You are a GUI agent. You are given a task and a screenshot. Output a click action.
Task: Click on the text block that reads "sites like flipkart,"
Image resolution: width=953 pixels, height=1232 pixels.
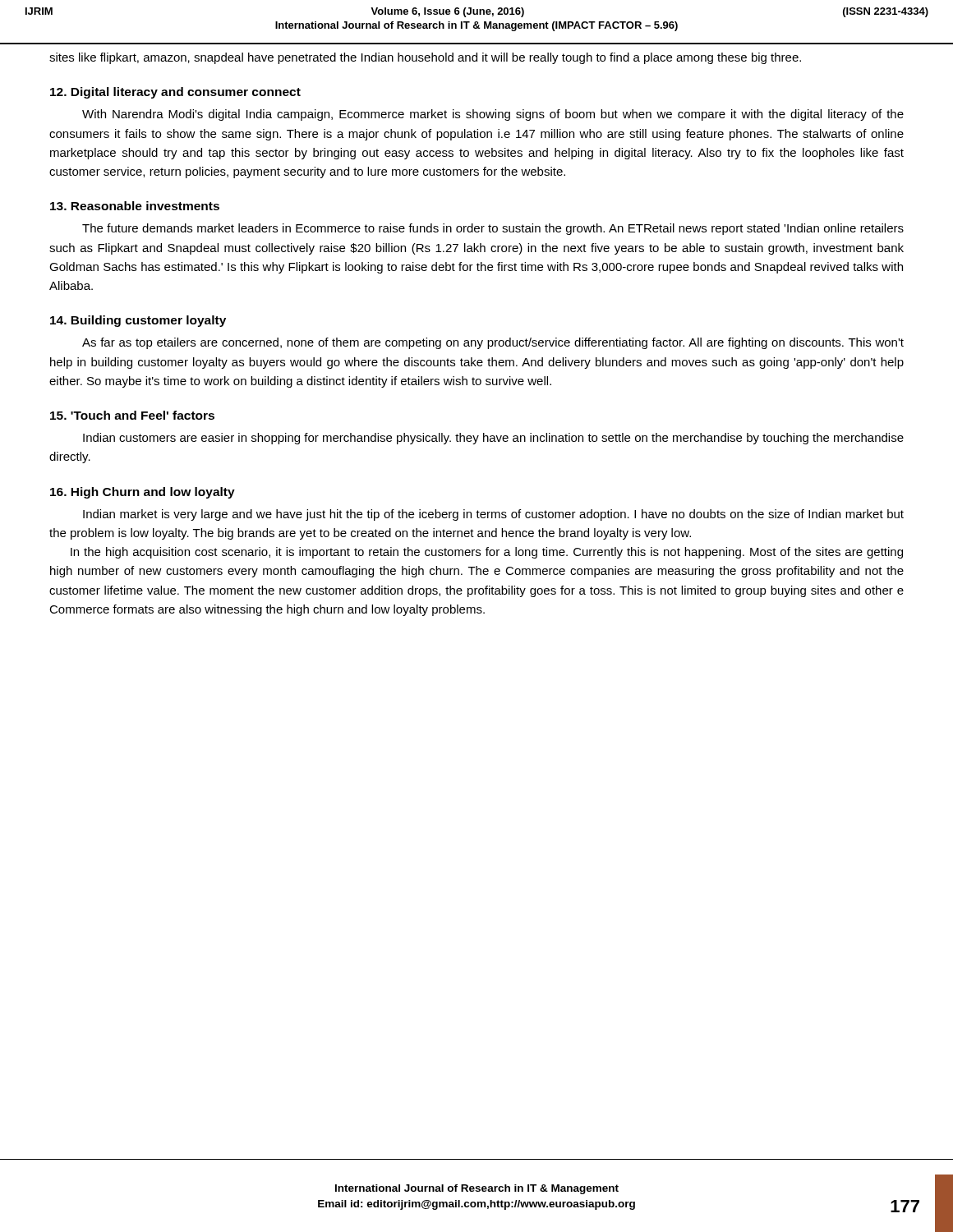426,57
